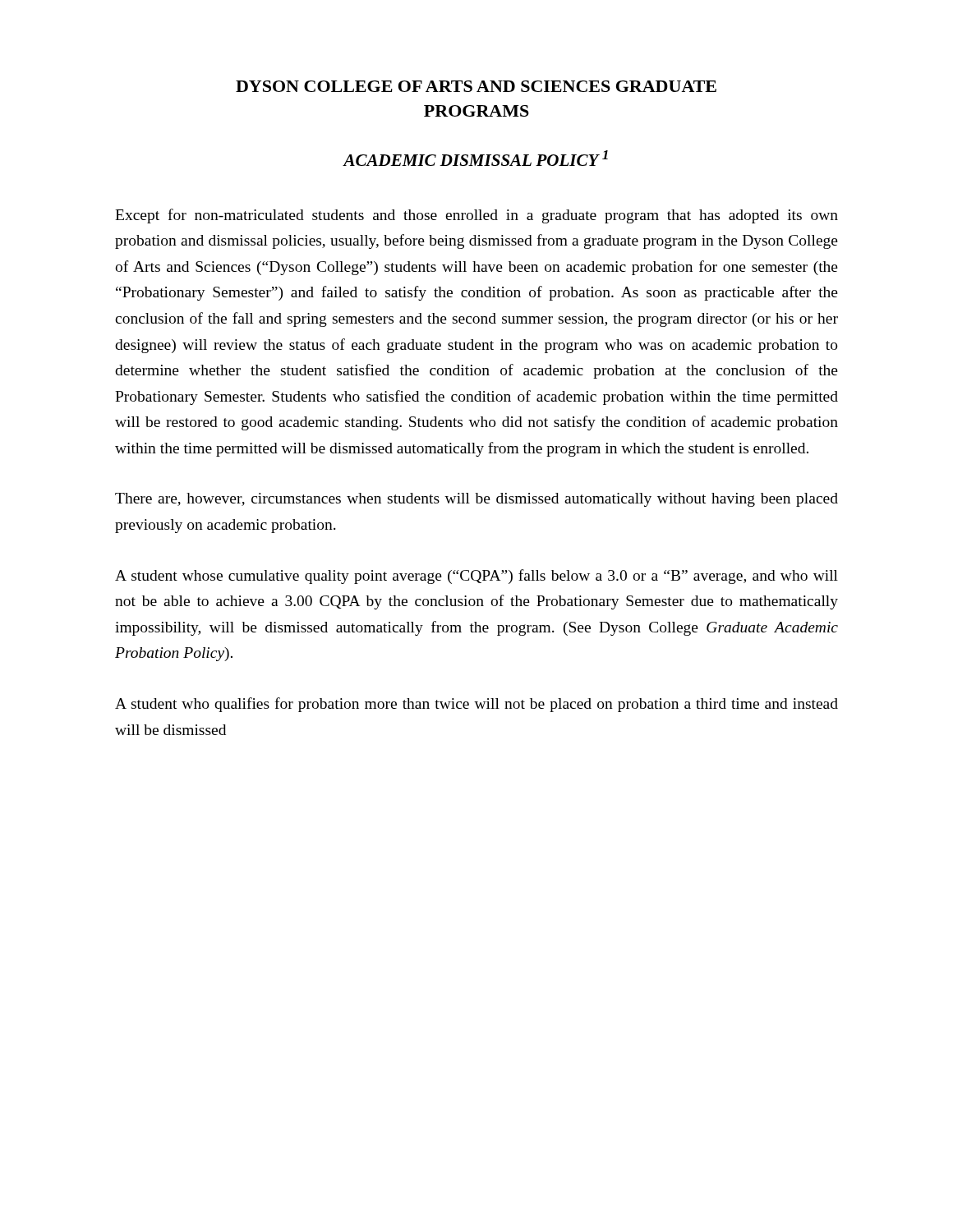
Task: Find the text block starting "There are, however, circumstances when students"
Action: coord(476,511)
